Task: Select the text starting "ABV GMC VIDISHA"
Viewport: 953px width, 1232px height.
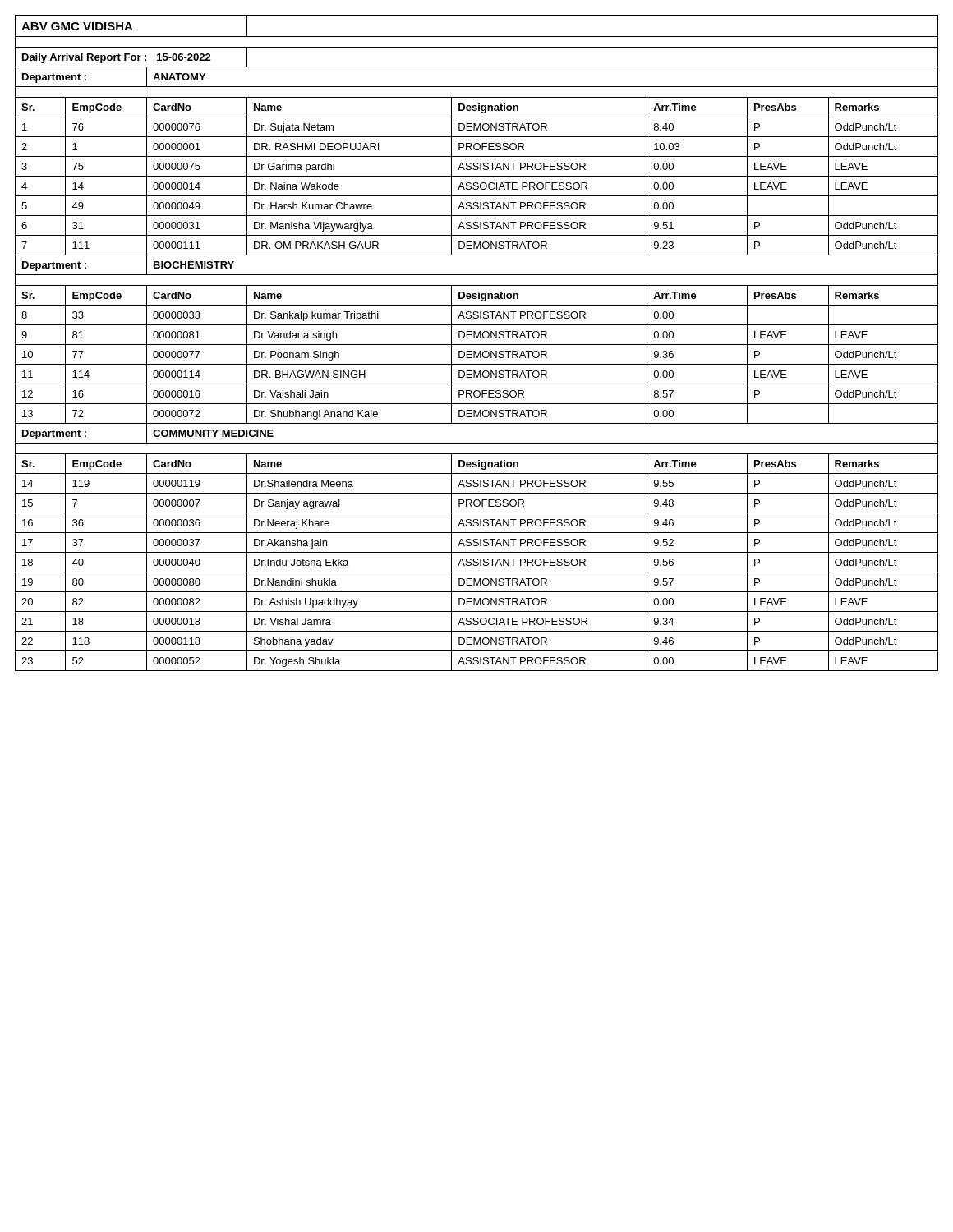Action: coord(77,26)
